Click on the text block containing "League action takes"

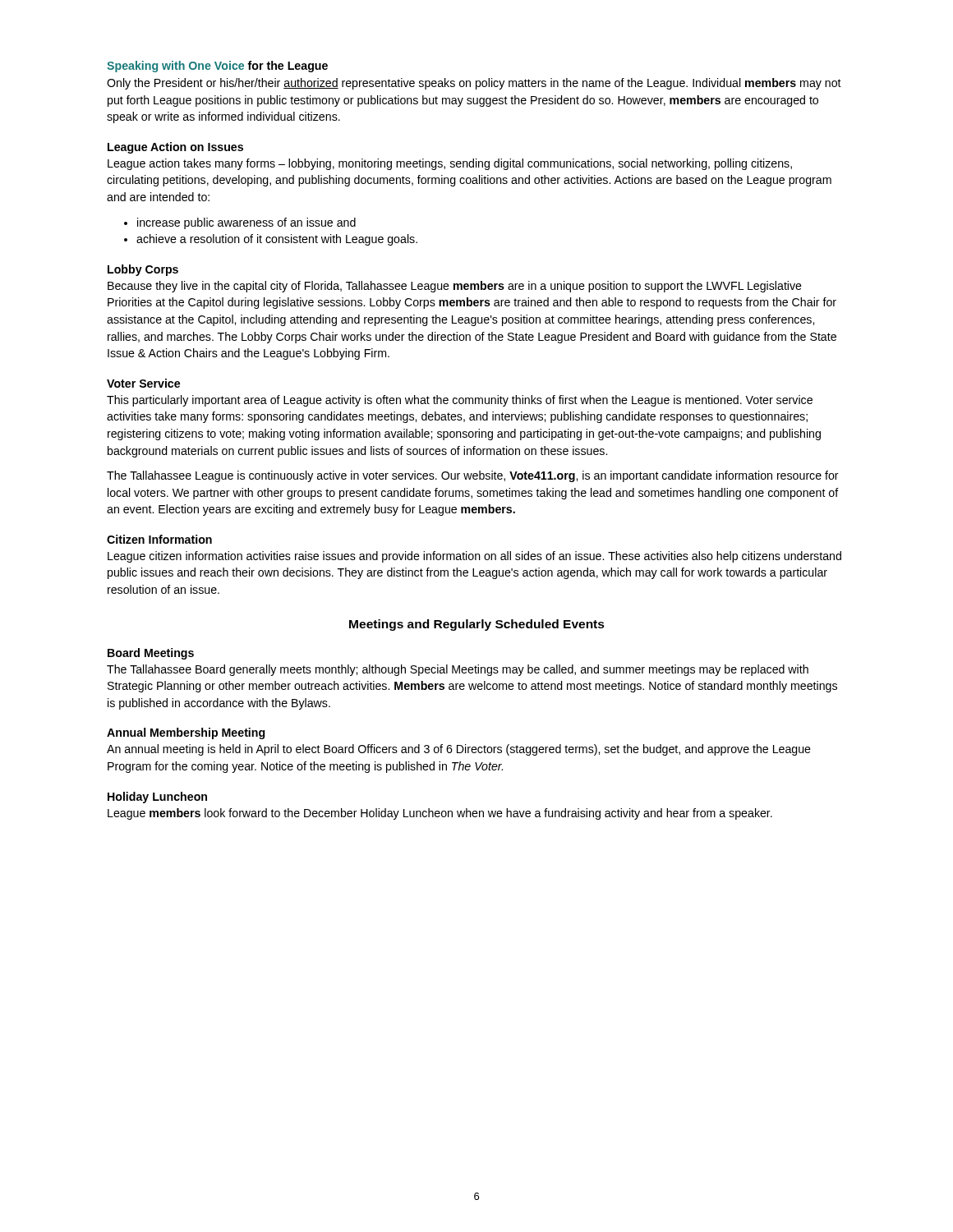476,180
